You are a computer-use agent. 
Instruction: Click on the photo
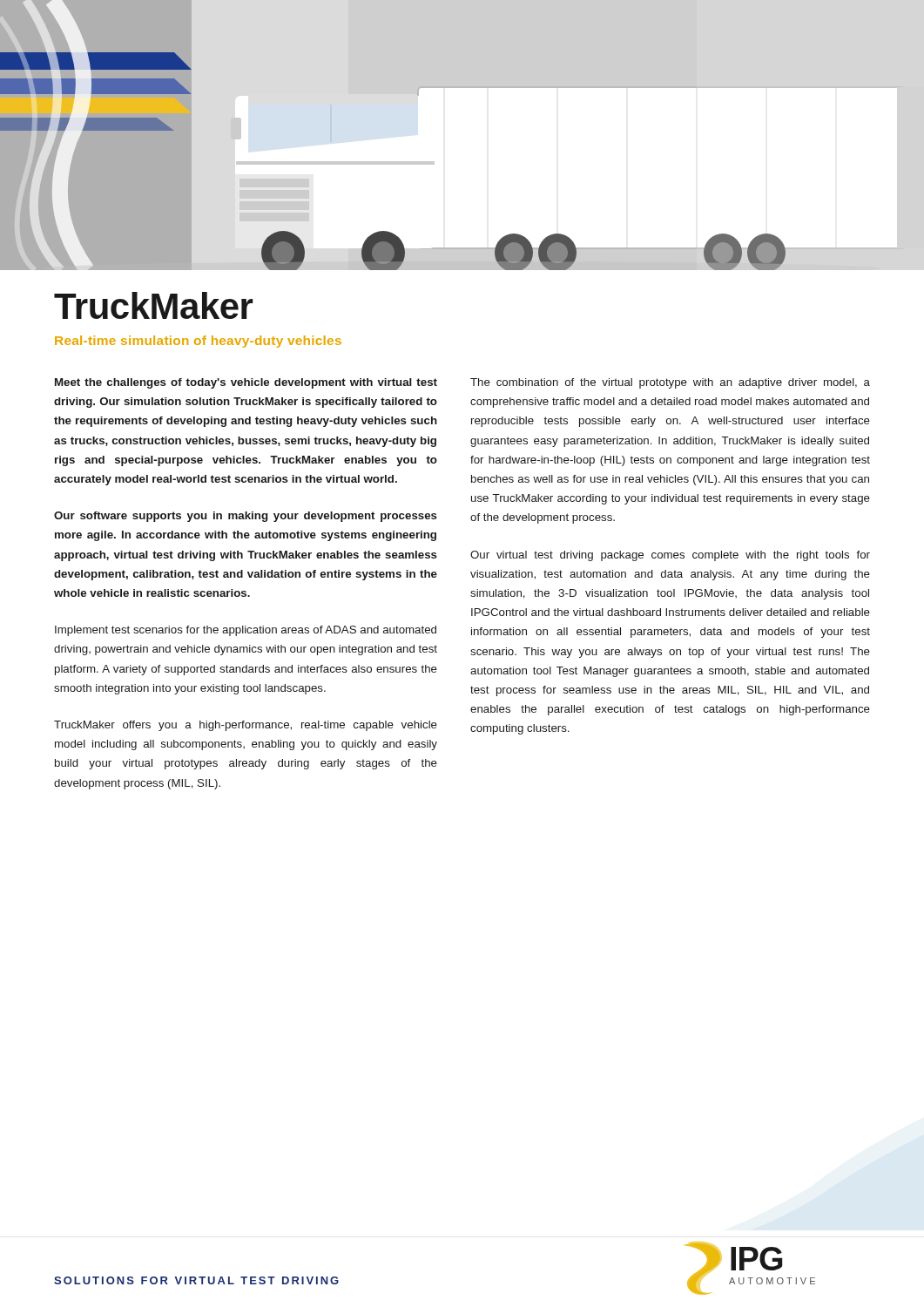(x=462, y=135)
